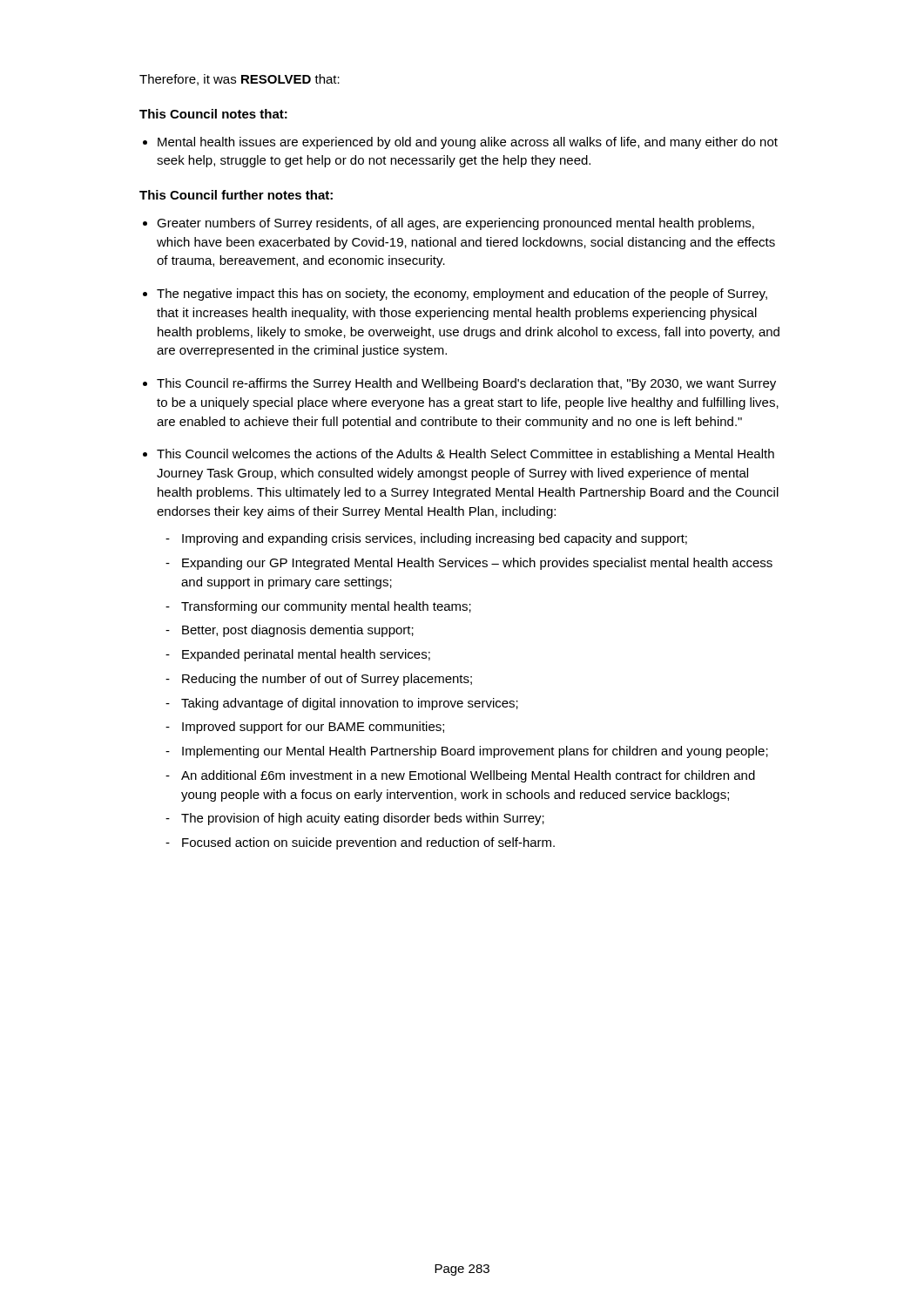
Task: Locate the list item that says "Greater numbers of Surrey"
Action: (x=466, y=241)
